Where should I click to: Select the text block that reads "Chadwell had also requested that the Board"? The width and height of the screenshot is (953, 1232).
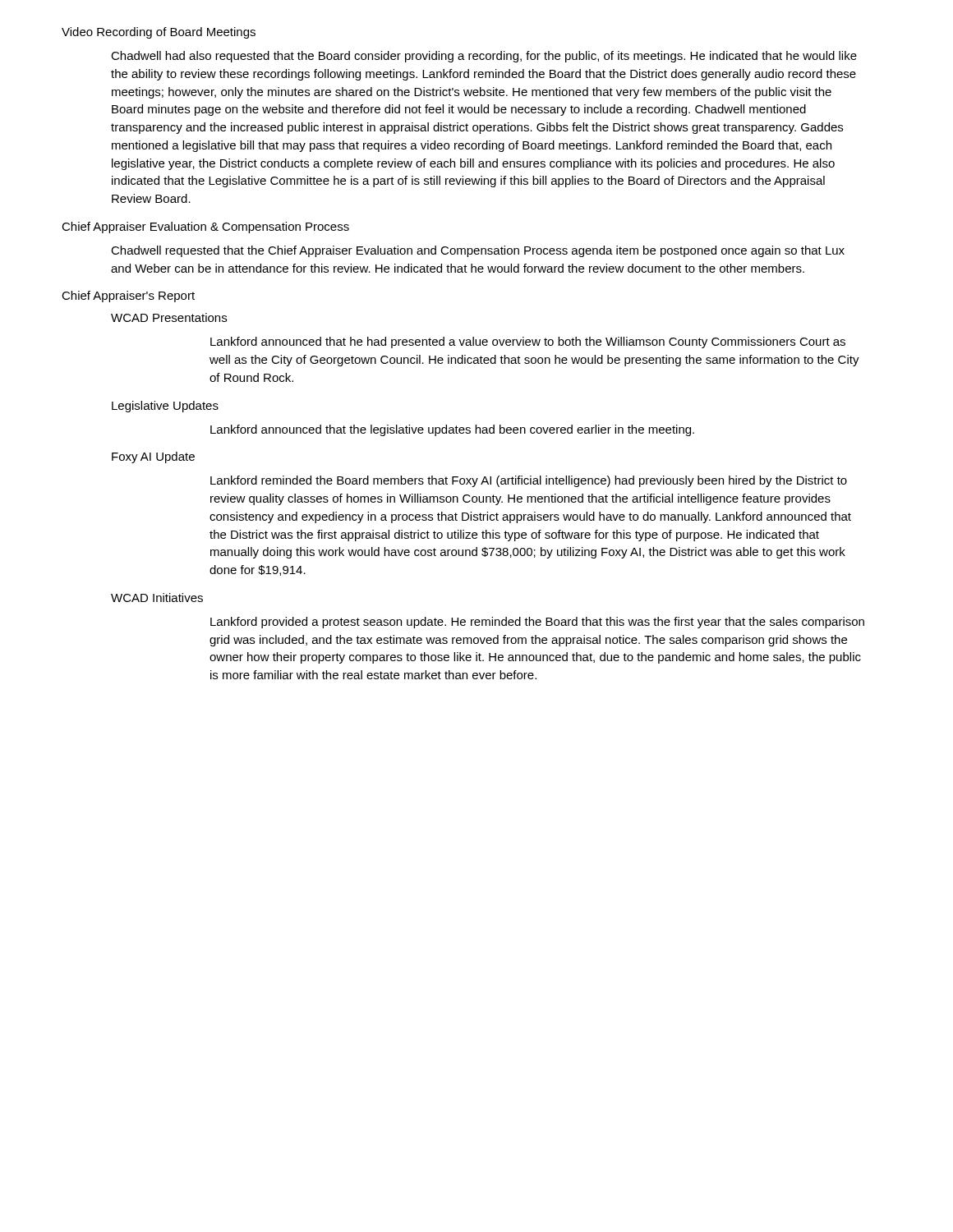(x=484, y=127)
